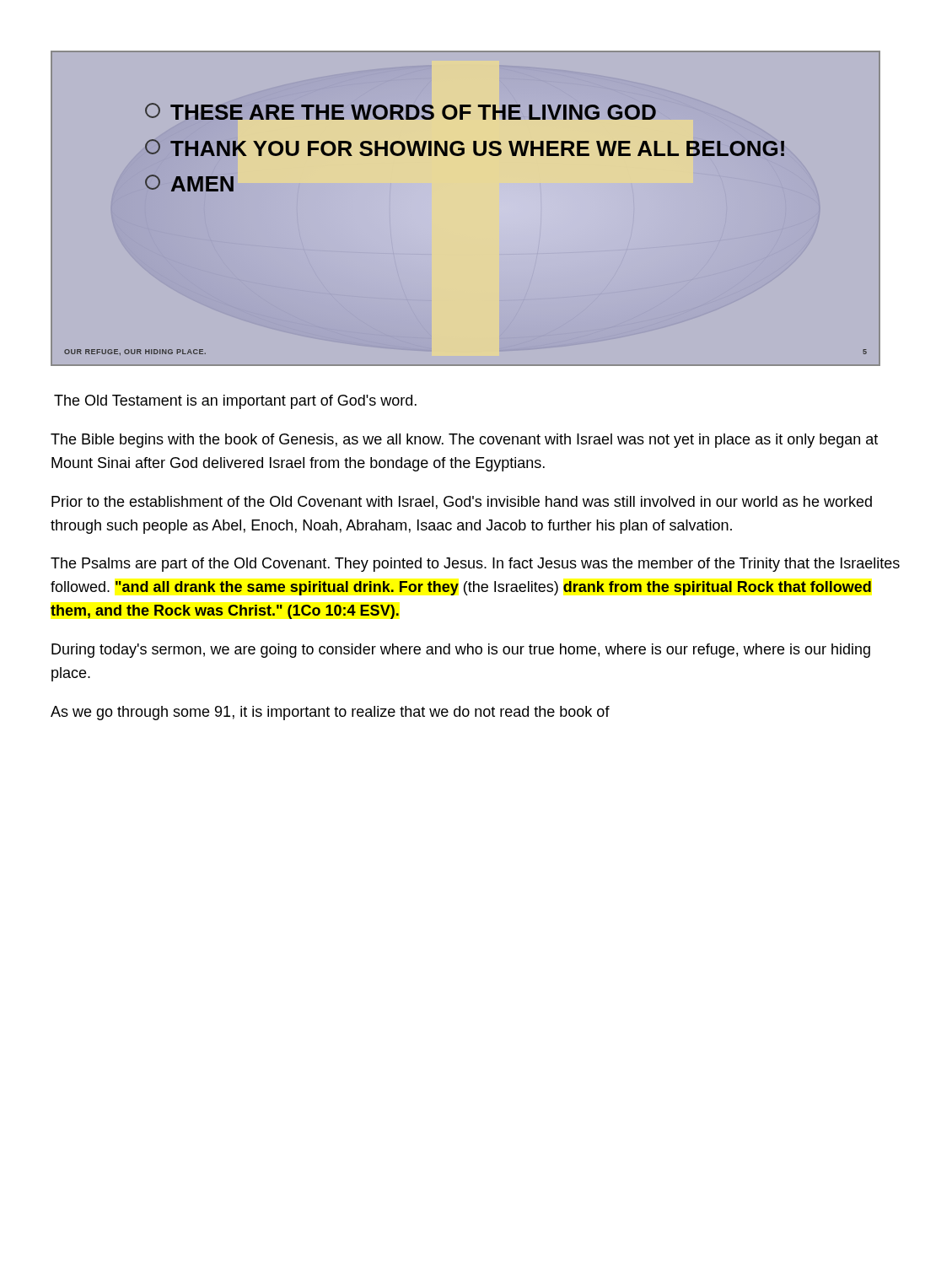
Task: Find the illustration
Action: pyautogui.click(x=465, y=208)
